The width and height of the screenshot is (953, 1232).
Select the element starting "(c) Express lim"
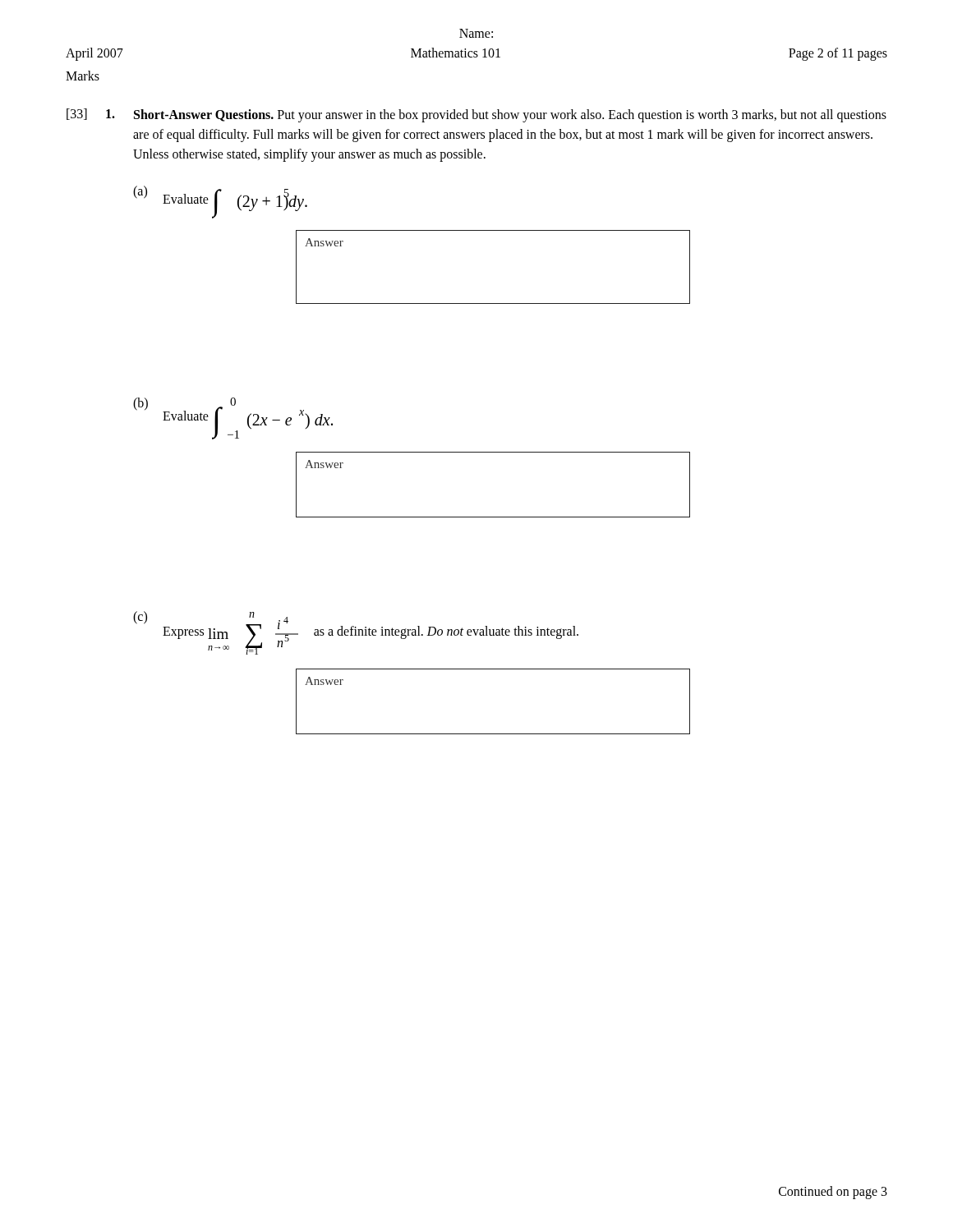point(510,632)
